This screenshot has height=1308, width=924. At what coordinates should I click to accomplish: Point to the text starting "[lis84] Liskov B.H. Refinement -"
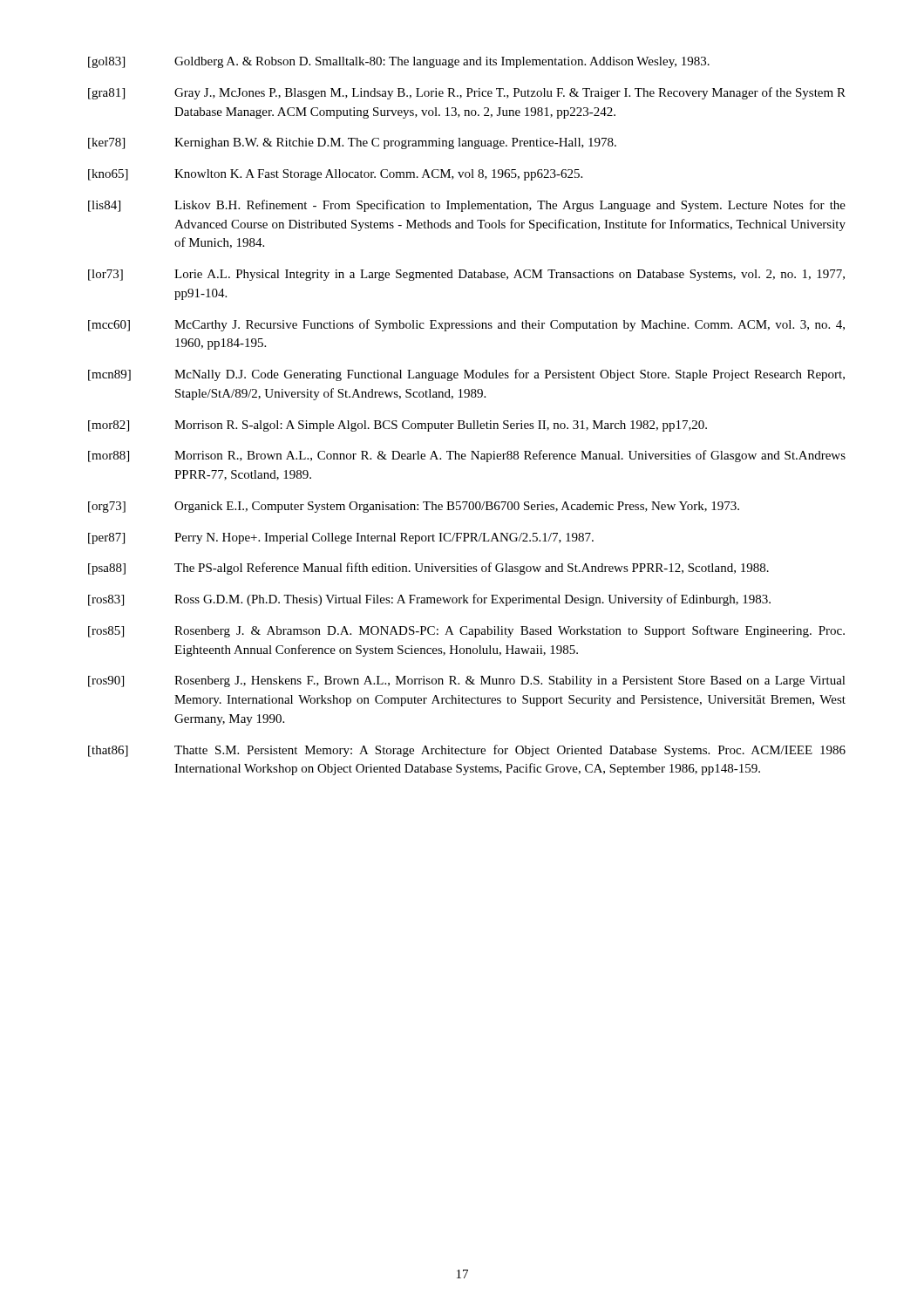point(466,224)
